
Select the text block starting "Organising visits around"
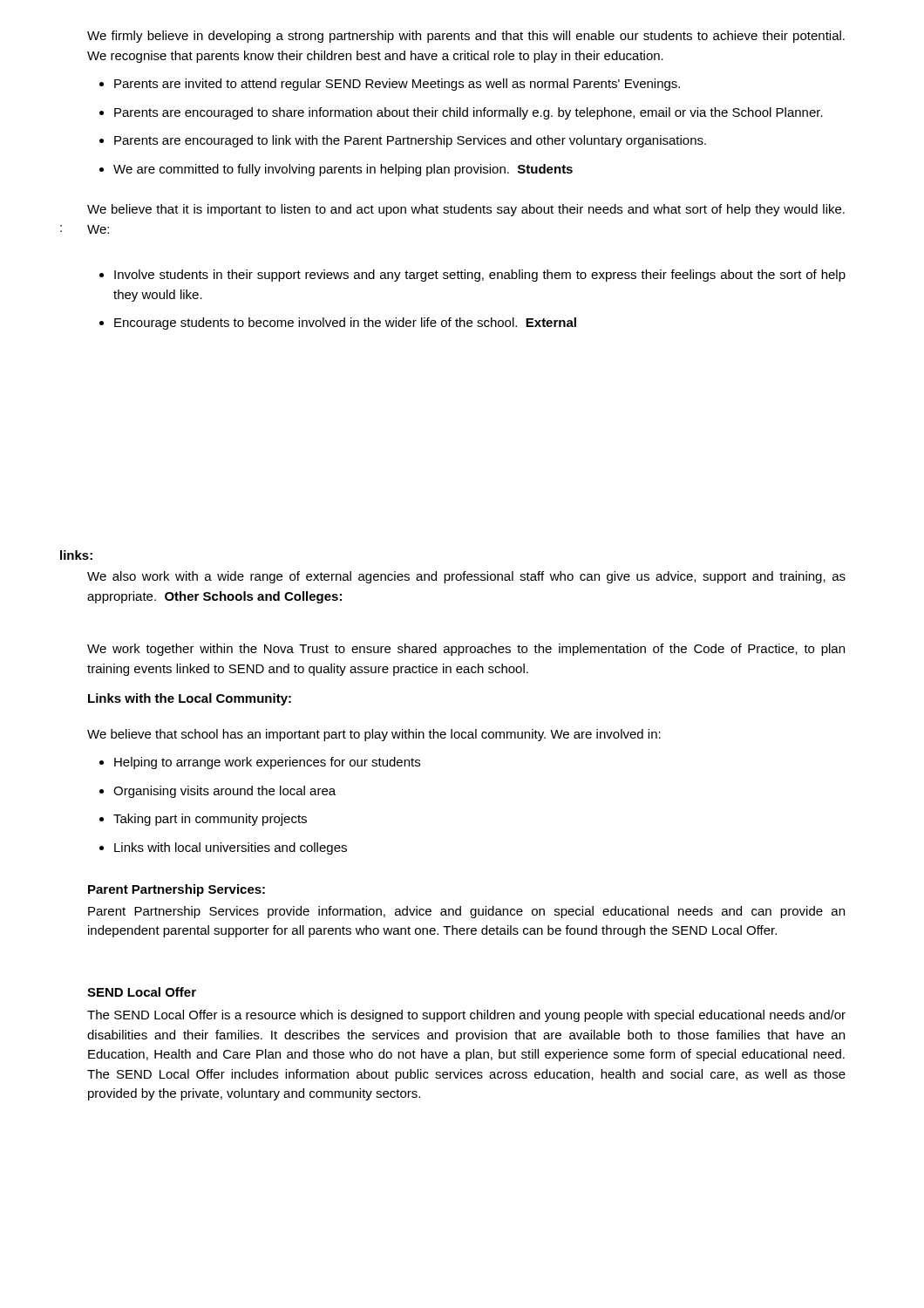tap(224, 792)
